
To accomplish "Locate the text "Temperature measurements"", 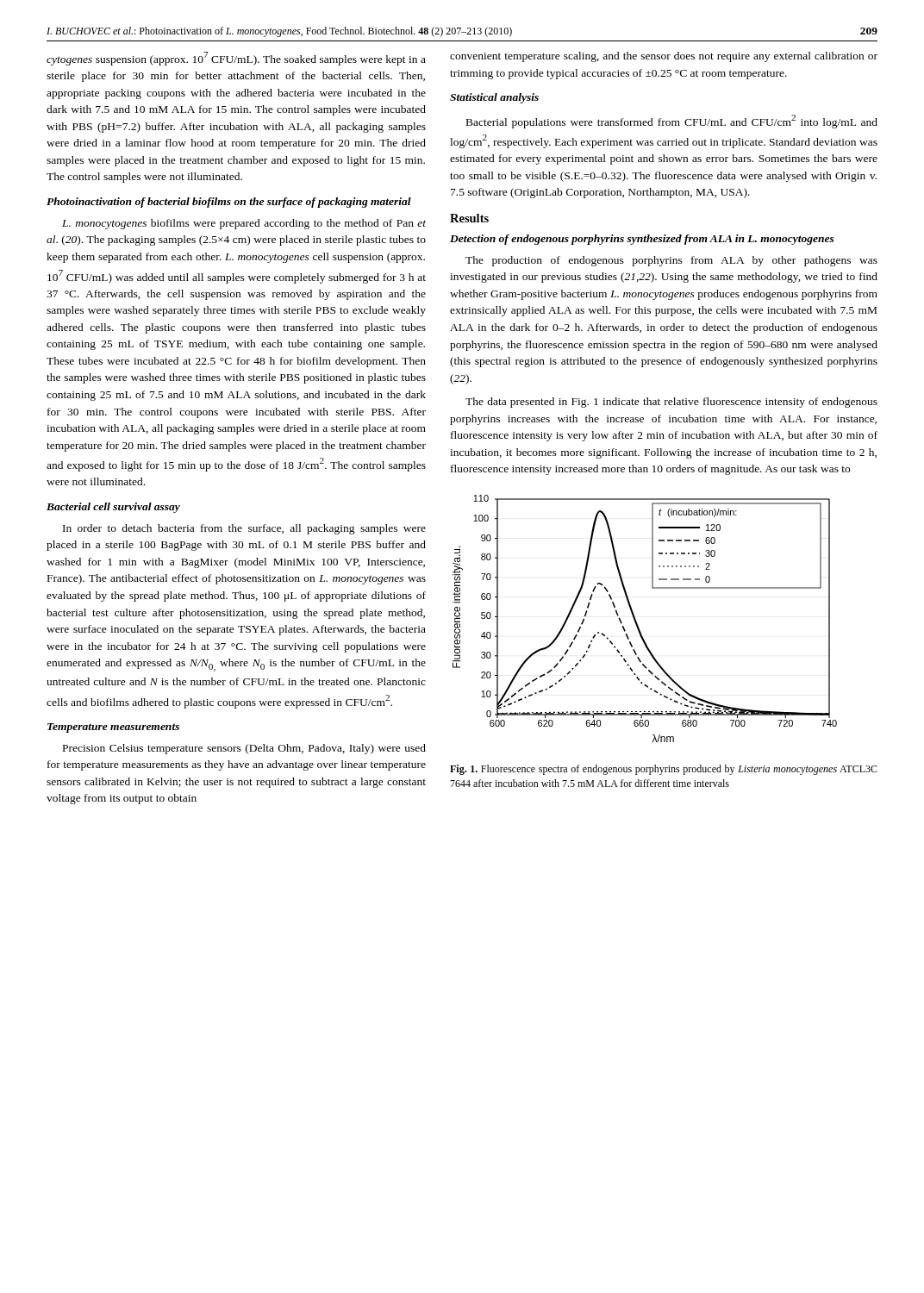I will pos(113,726).
